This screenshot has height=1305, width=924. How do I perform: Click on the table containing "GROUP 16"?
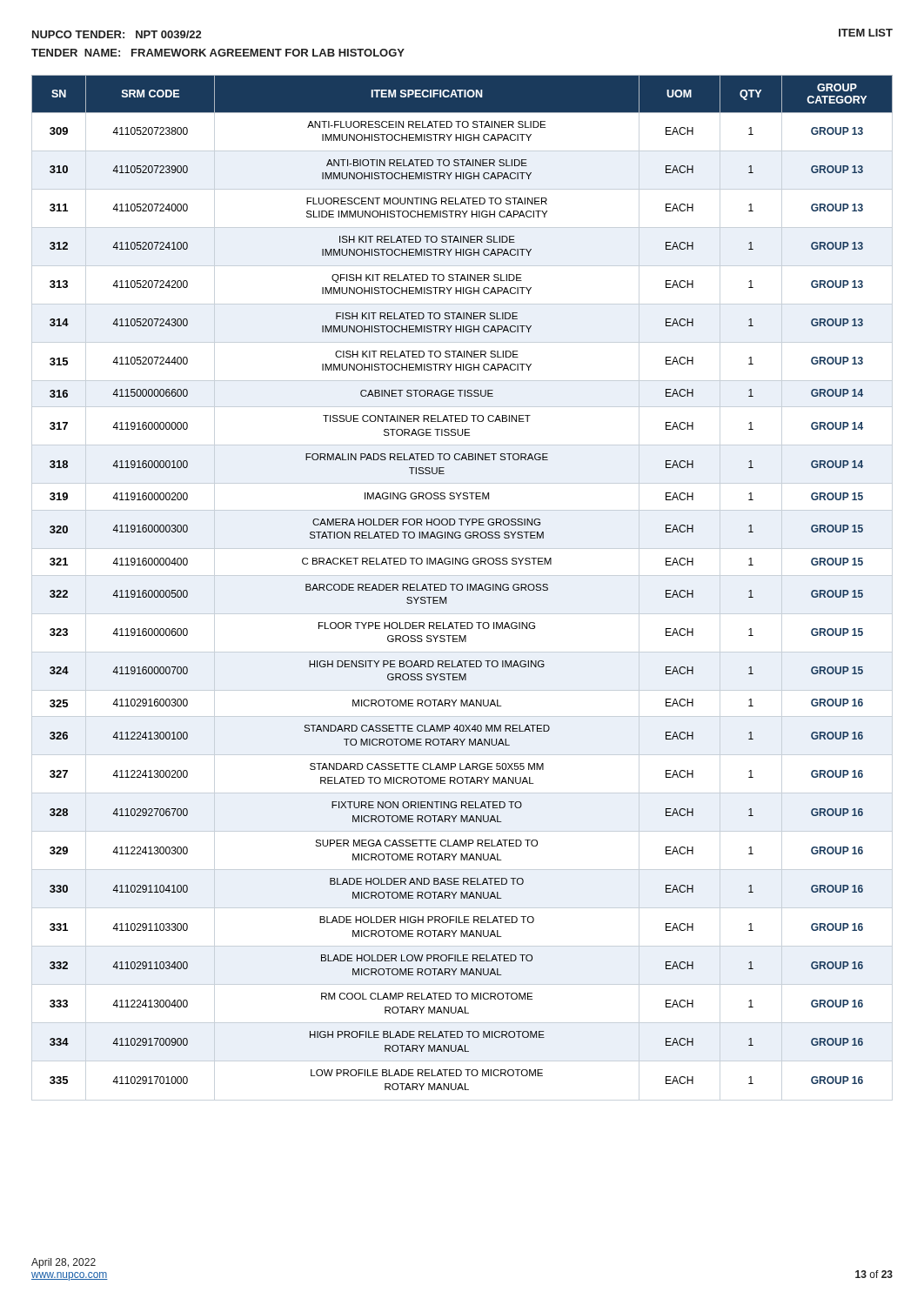point(462,587)
